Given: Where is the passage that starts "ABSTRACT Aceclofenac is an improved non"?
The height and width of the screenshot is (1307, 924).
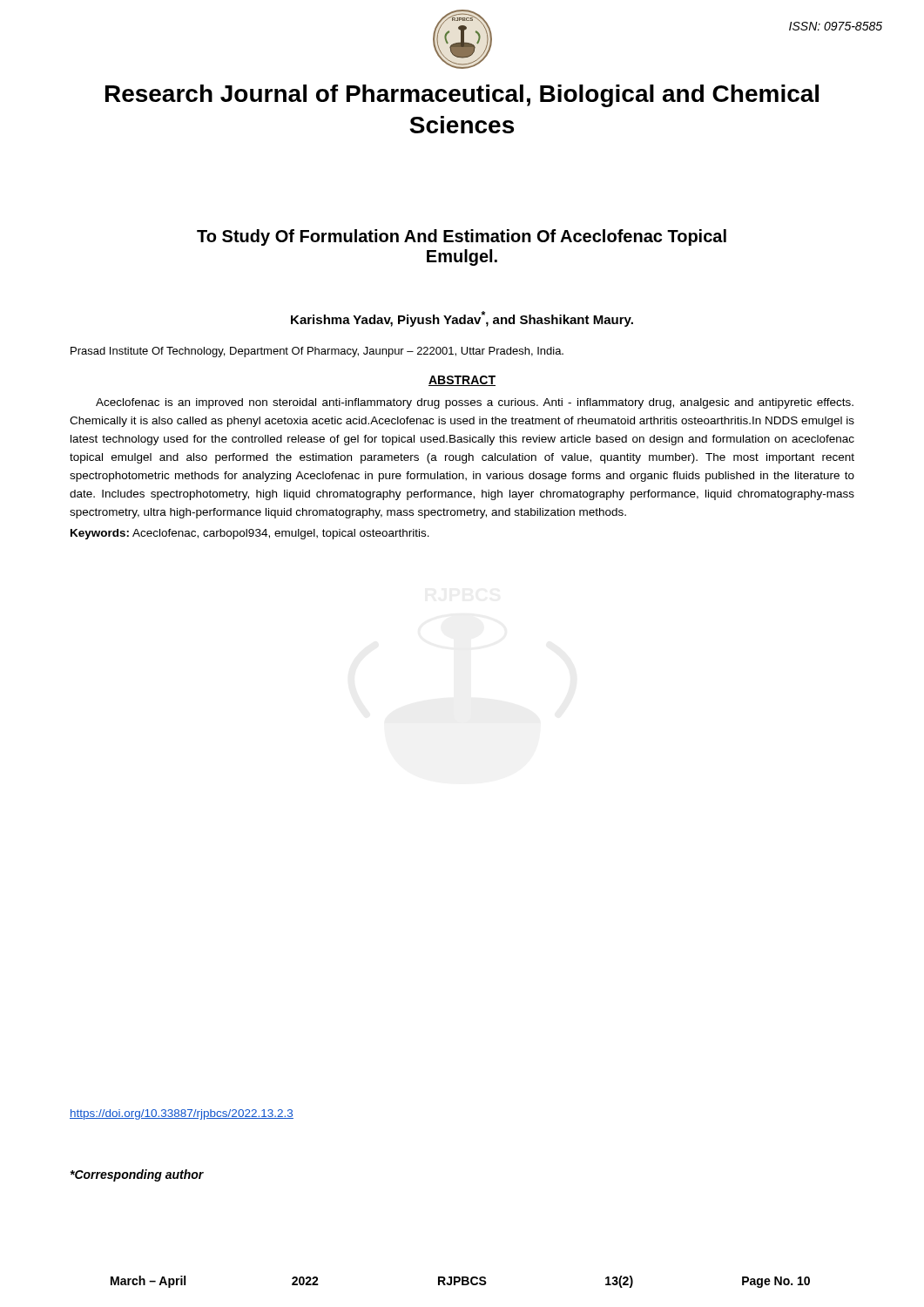Looking at the screenshot, I should click(x=462, y=456).
